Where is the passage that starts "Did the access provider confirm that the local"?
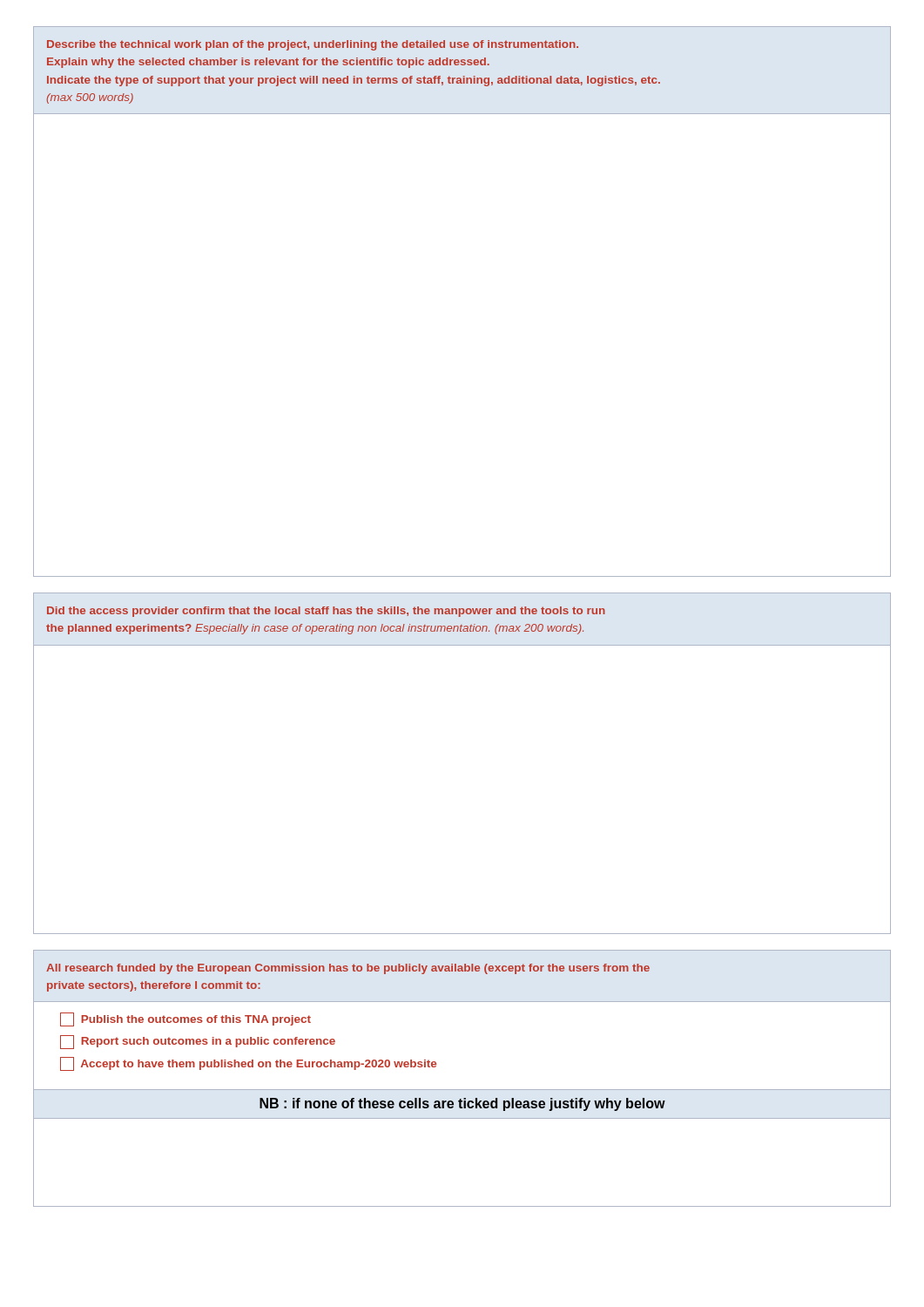This screenshot has width=924, height=1307. point(326,619)
